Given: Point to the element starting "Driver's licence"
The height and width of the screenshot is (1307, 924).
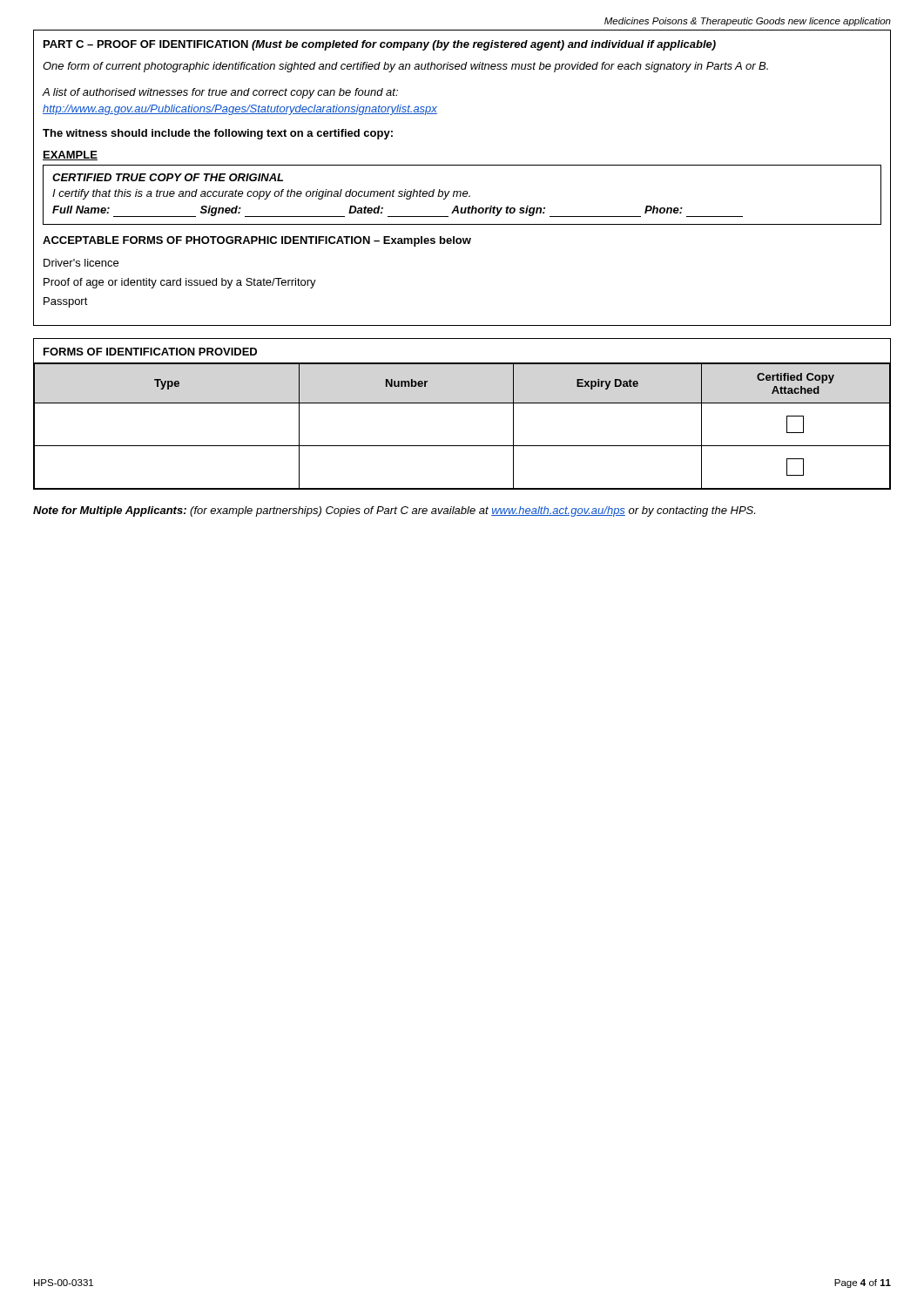Looking at the screenshot, I should 81,262.
